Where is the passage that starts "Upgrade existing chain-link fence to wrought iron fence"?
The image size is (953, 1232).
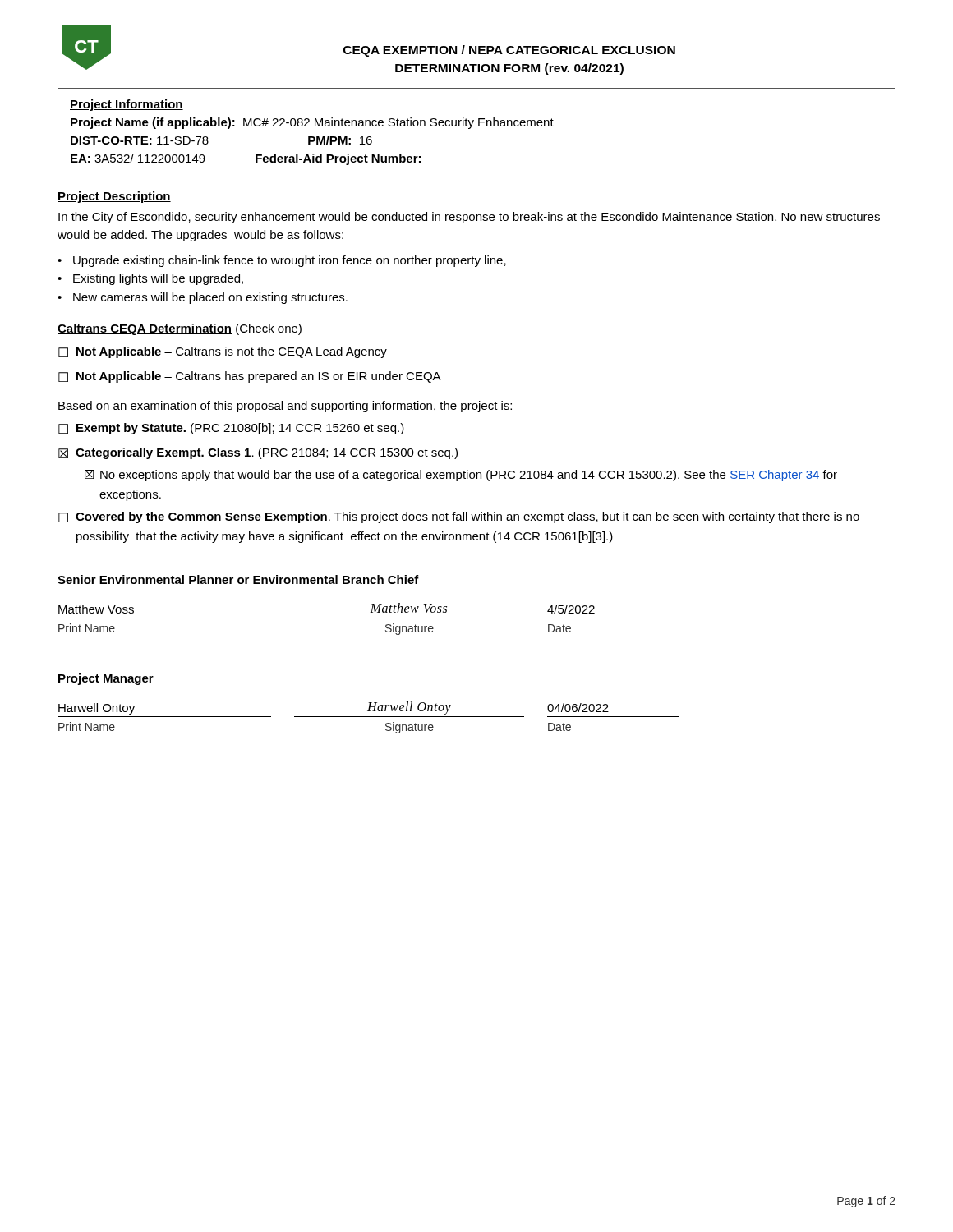click(x=289, y=260)
